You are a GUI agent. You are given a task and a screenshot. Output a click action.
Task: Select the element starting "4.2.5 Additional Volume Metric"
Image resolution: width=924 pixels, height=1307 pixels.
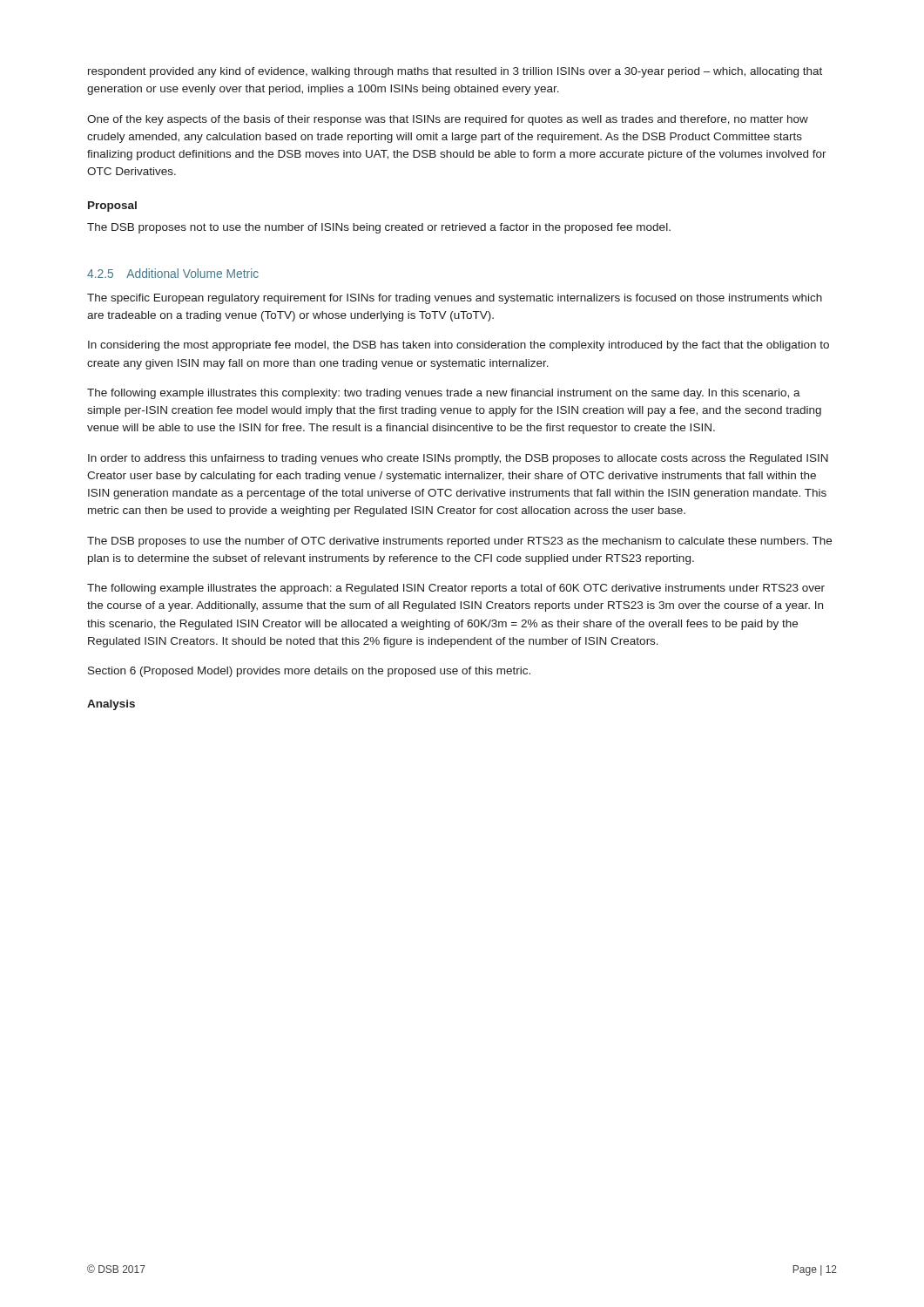click(x=173, y=274)
